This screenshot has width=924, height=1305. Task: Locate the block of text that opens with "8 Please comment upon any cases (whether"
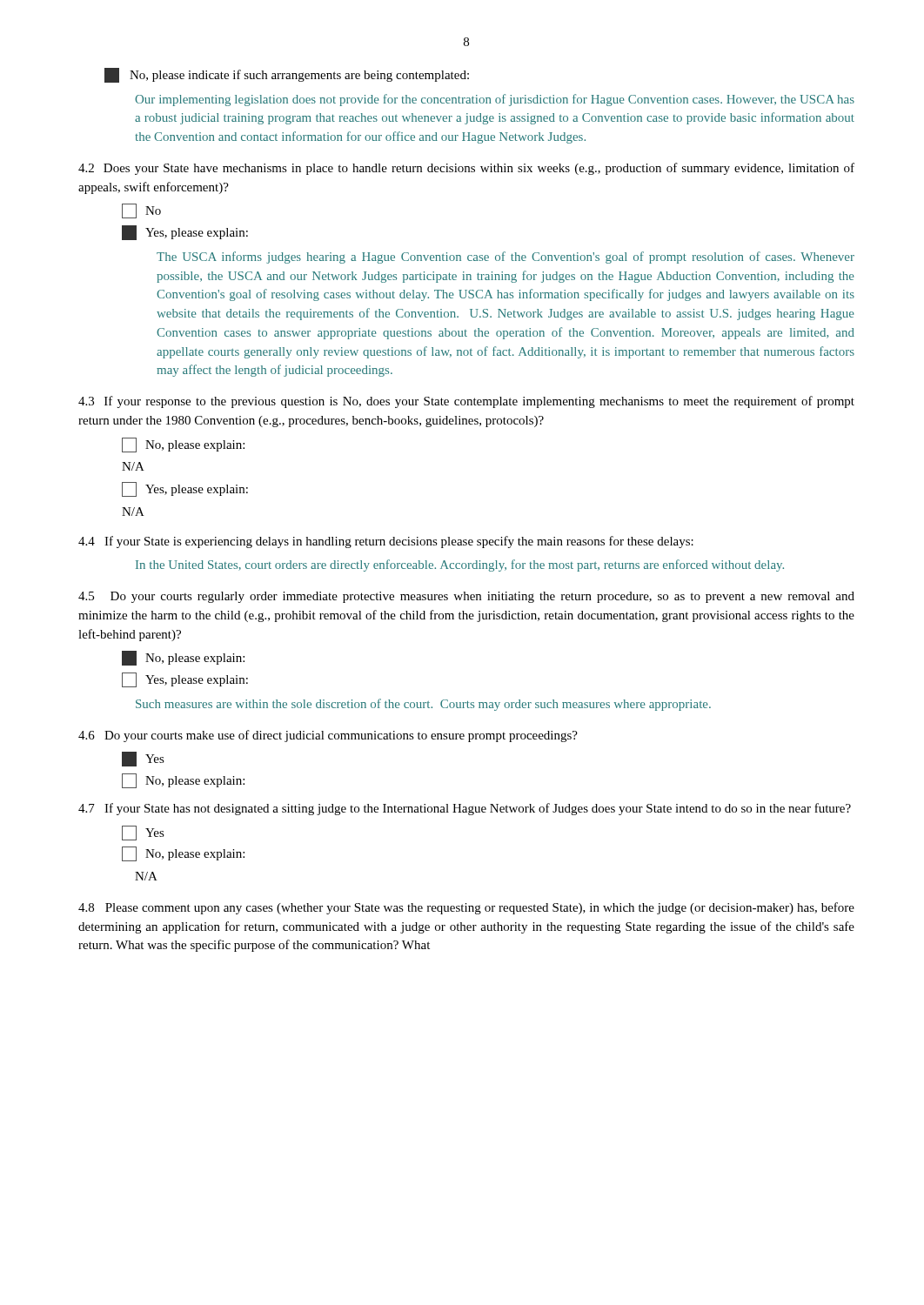click(x=466, y=926)
